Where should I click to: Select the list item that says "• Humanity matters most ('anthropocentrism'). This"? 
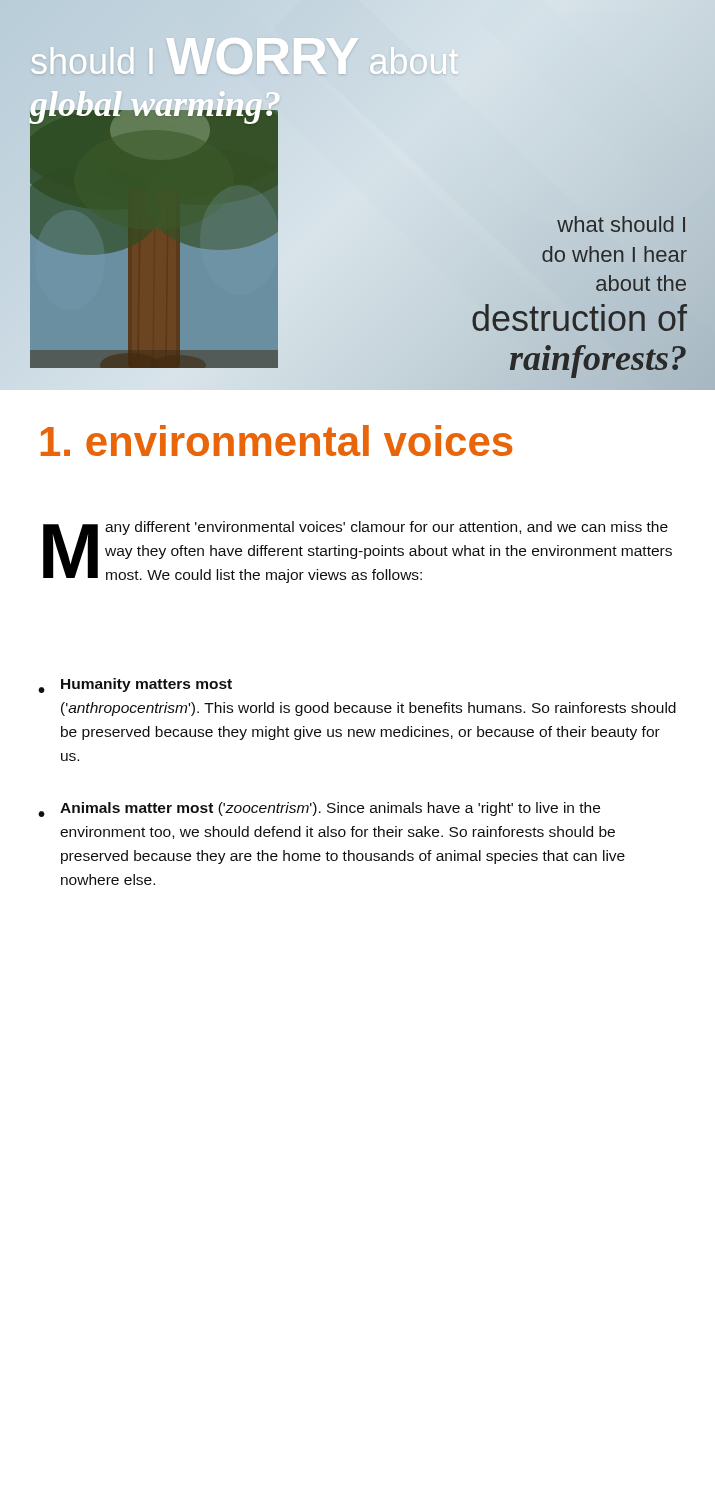pyautogui.click(x=358, y=720)
